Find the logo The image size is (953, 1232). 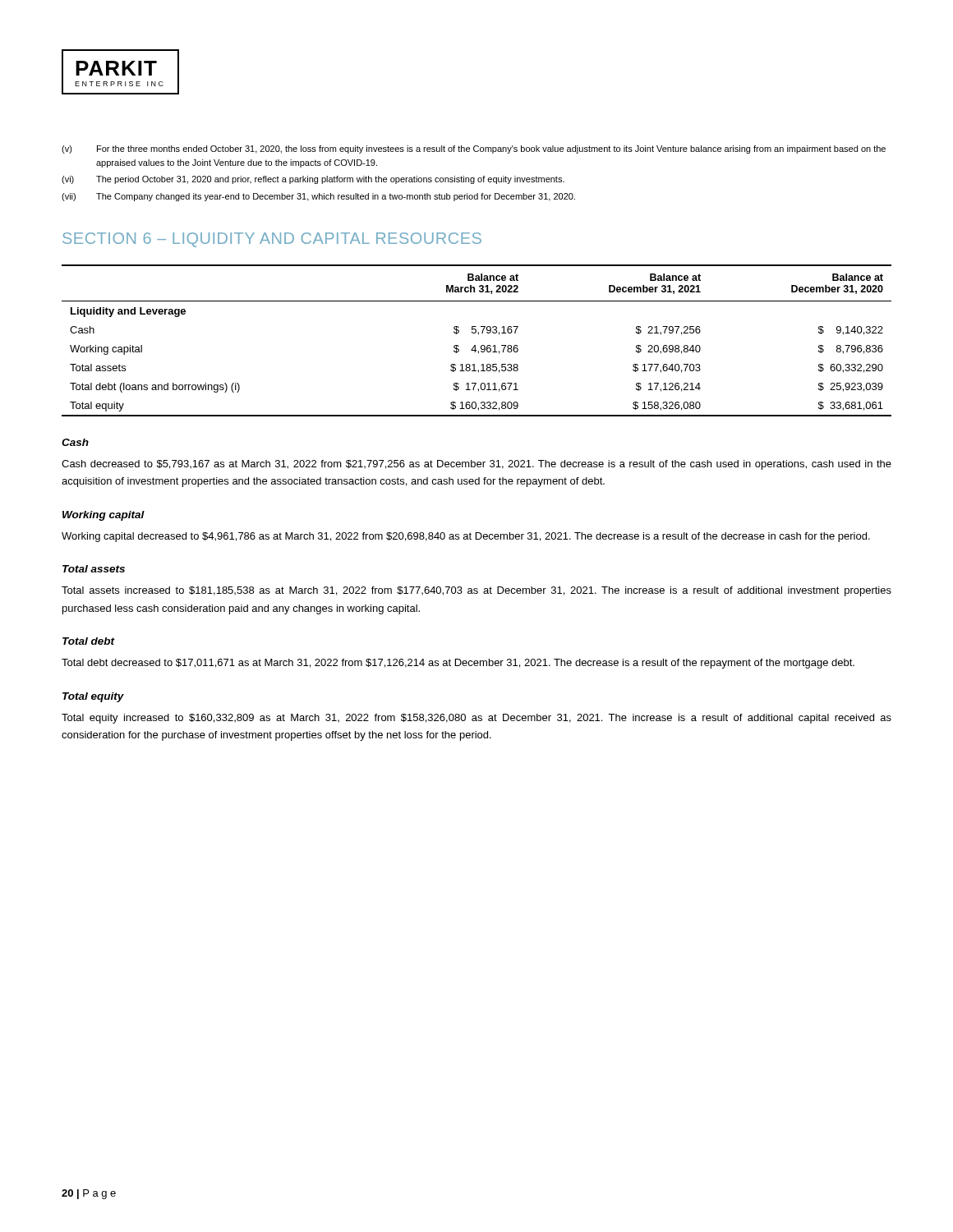coord(120,83)
